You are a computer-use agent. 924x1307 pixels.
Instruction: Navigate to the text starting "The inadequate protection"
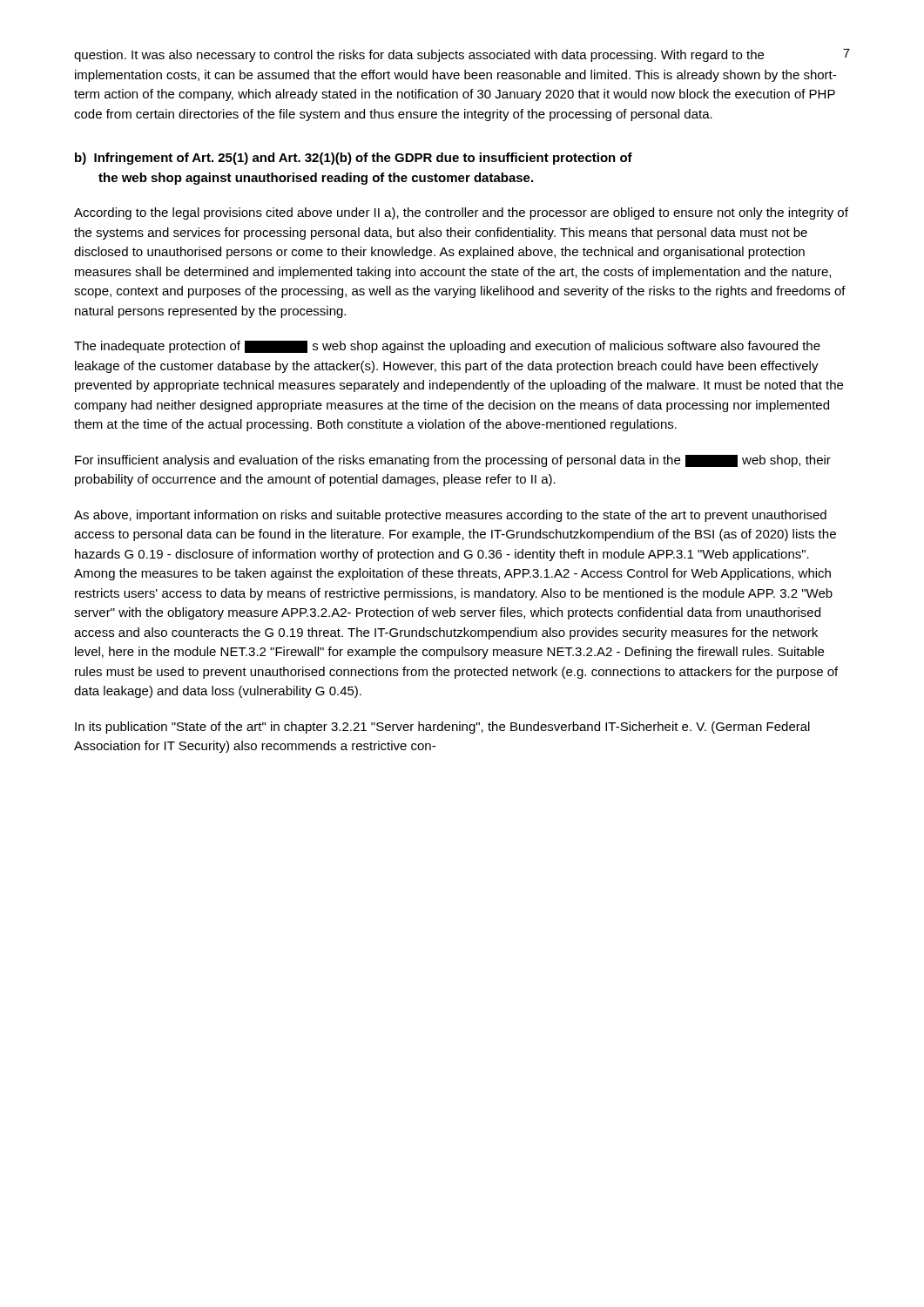click(x=462, y=385)
